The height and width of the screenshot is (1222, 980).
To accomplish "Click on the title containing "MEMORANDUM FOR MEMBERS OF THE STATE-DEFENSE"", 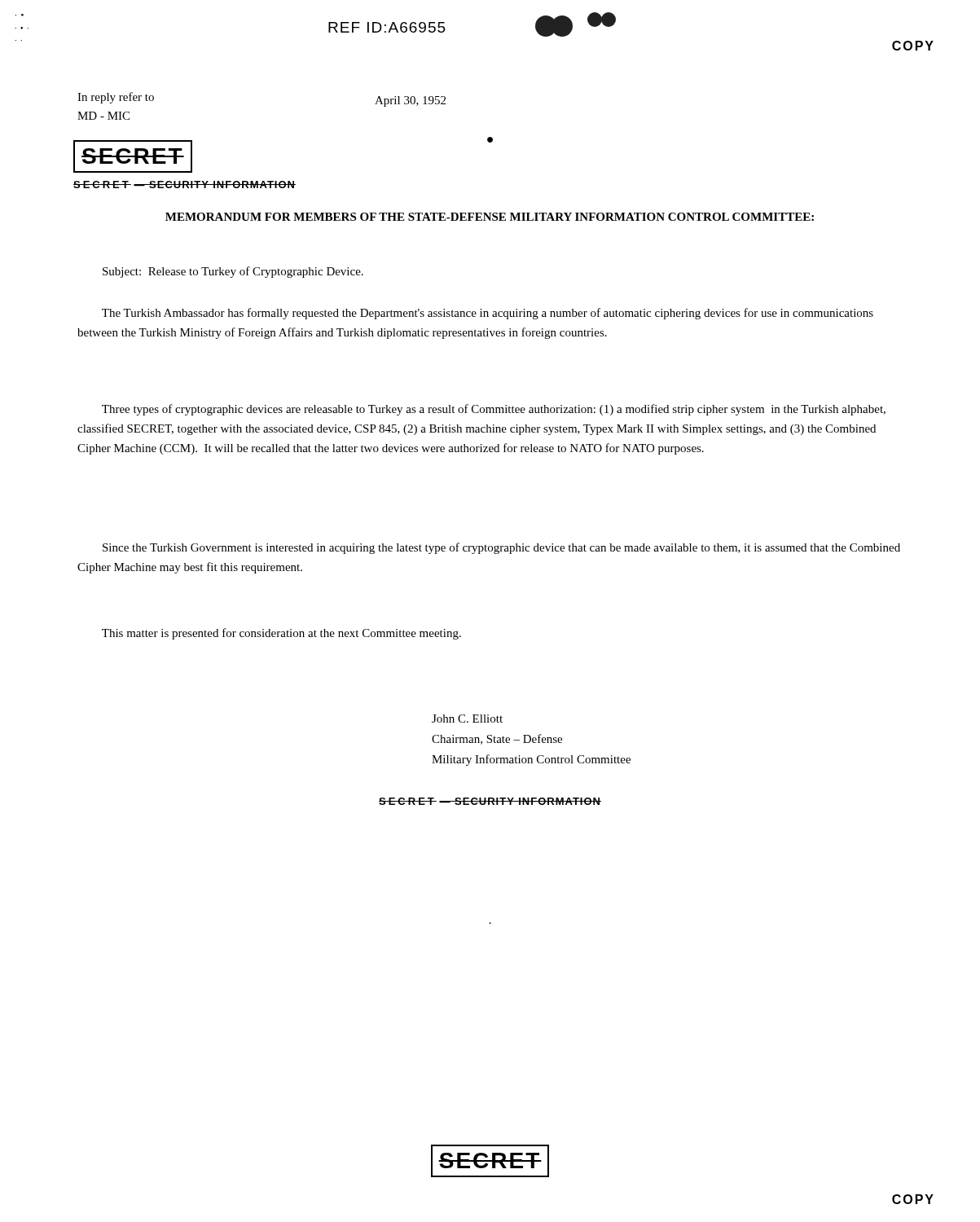I will 490,217.
